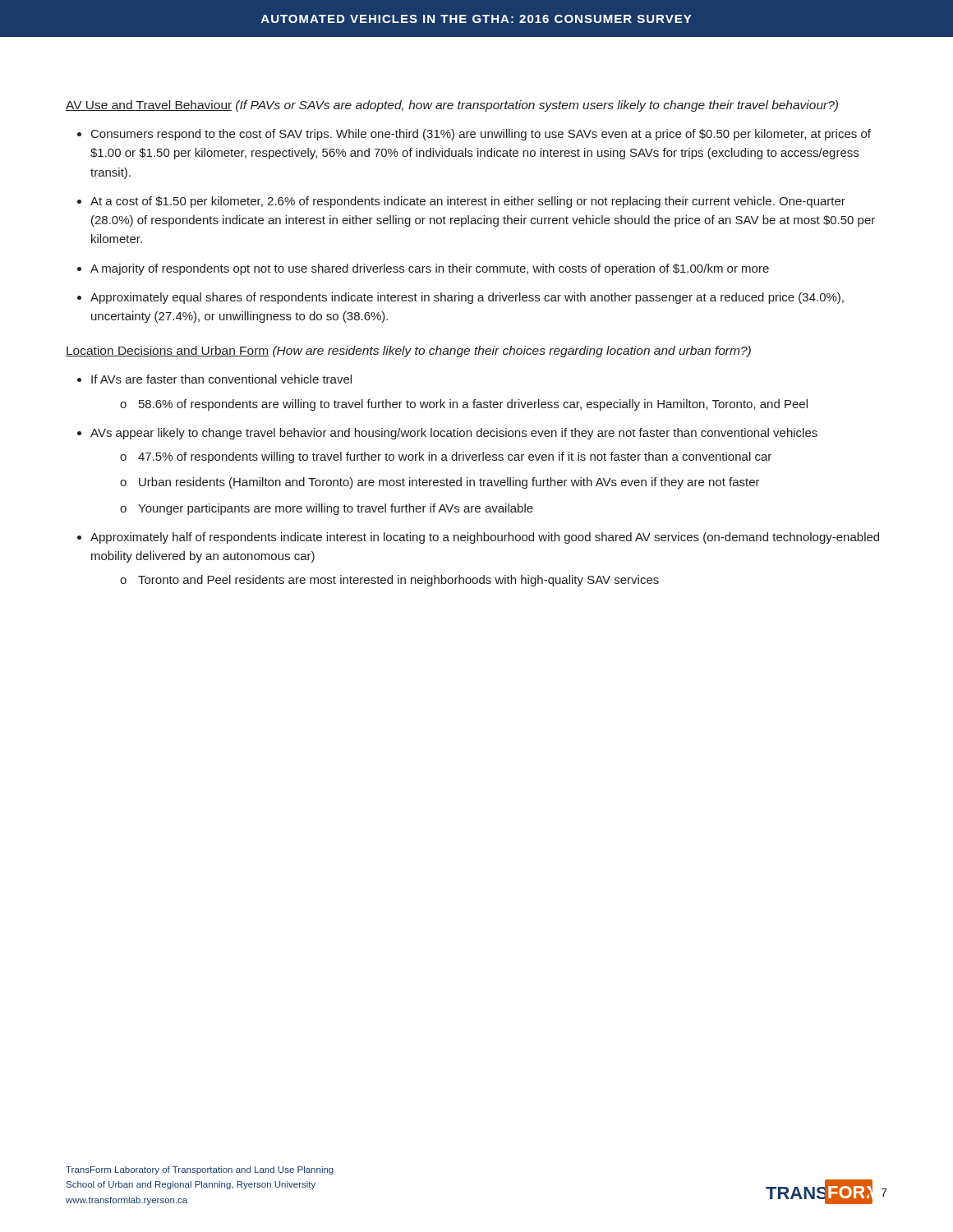Screen dimensions: 1232x953
Task: Locate the element starting "AV Use and"
Action: coord(452,105)
